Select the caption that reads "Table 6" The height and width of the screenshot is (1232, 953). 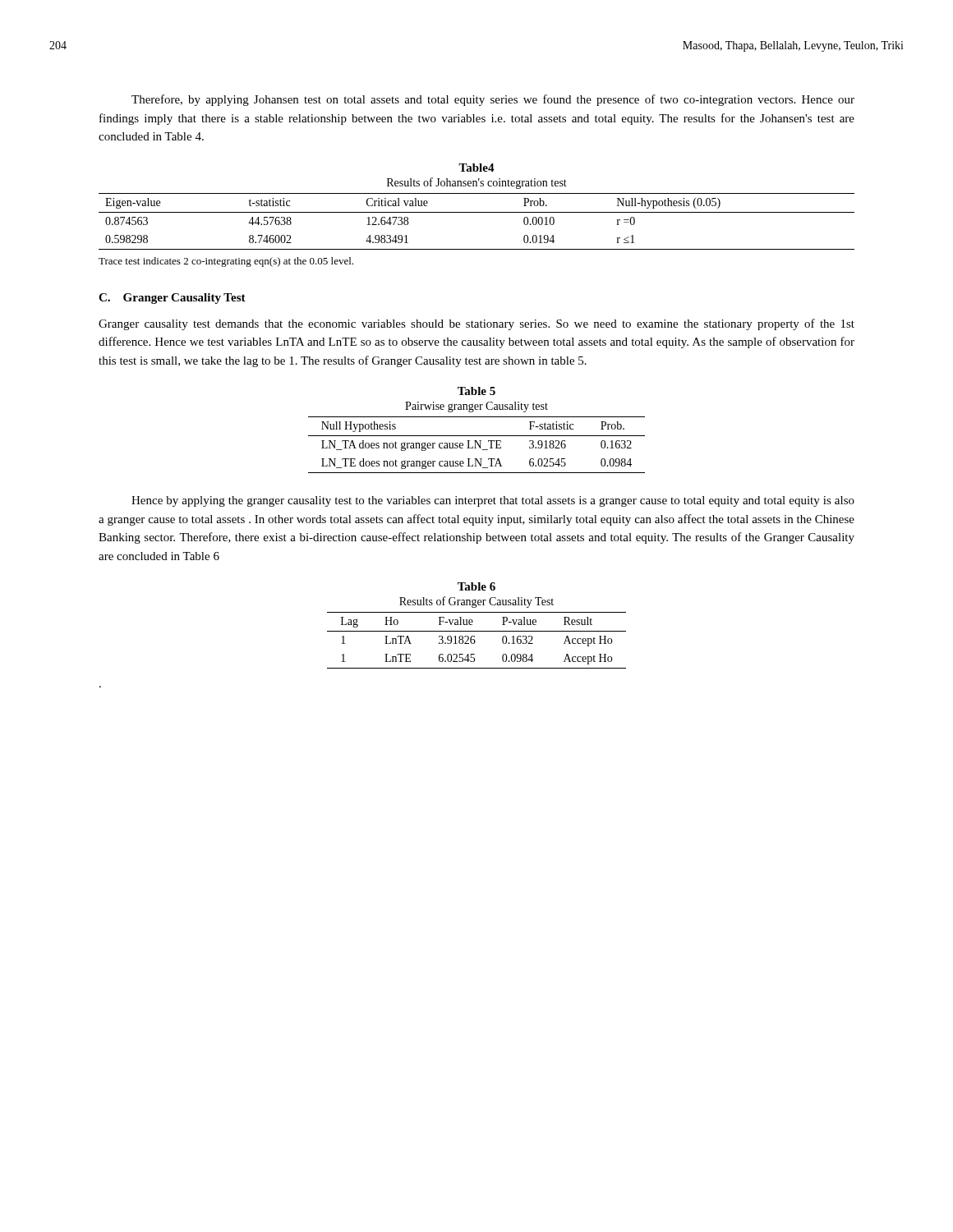pyautogui.click(x=476, y=586)
